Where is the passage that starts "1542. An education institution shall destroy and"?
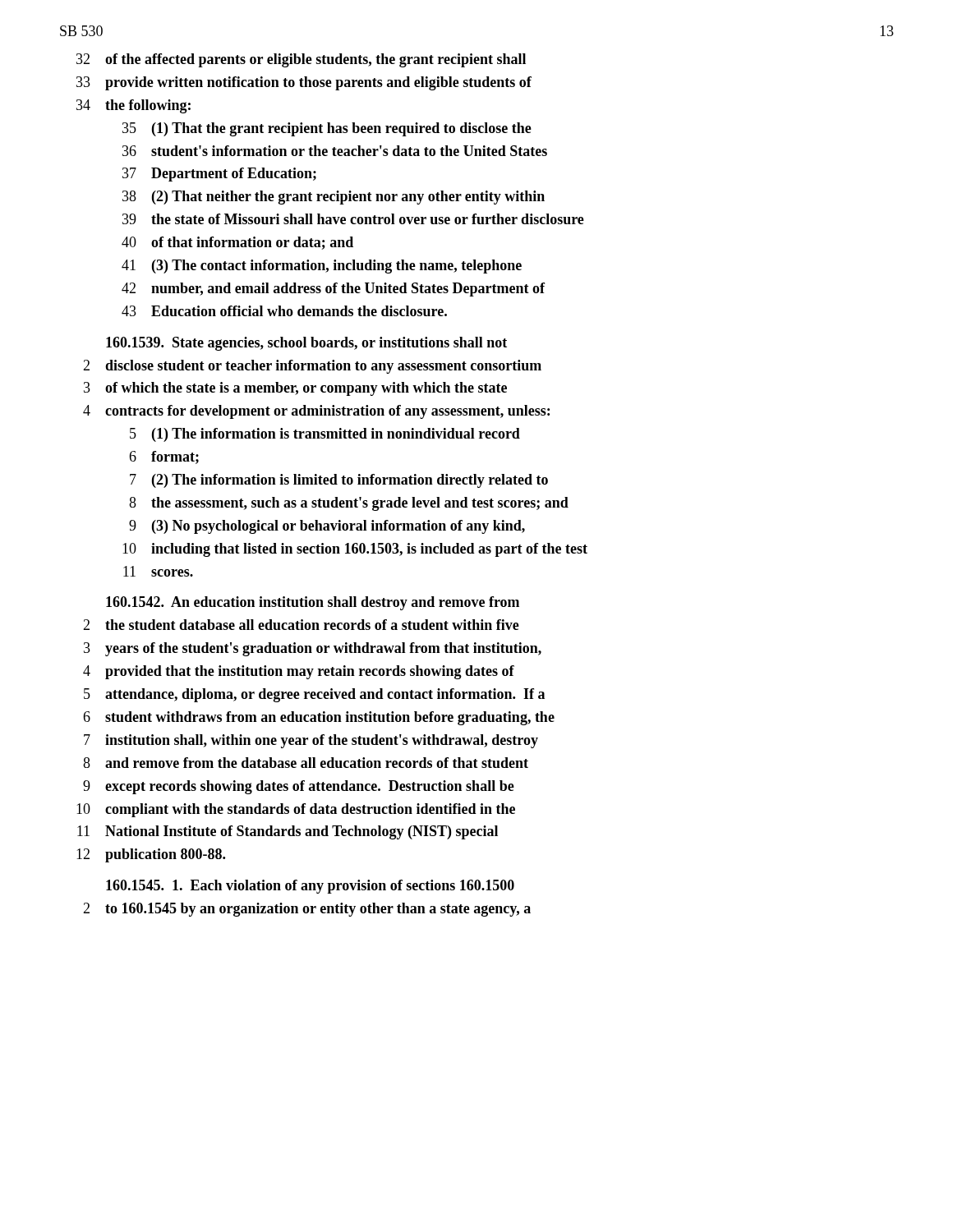953x1232 pixels. (476, 729)
